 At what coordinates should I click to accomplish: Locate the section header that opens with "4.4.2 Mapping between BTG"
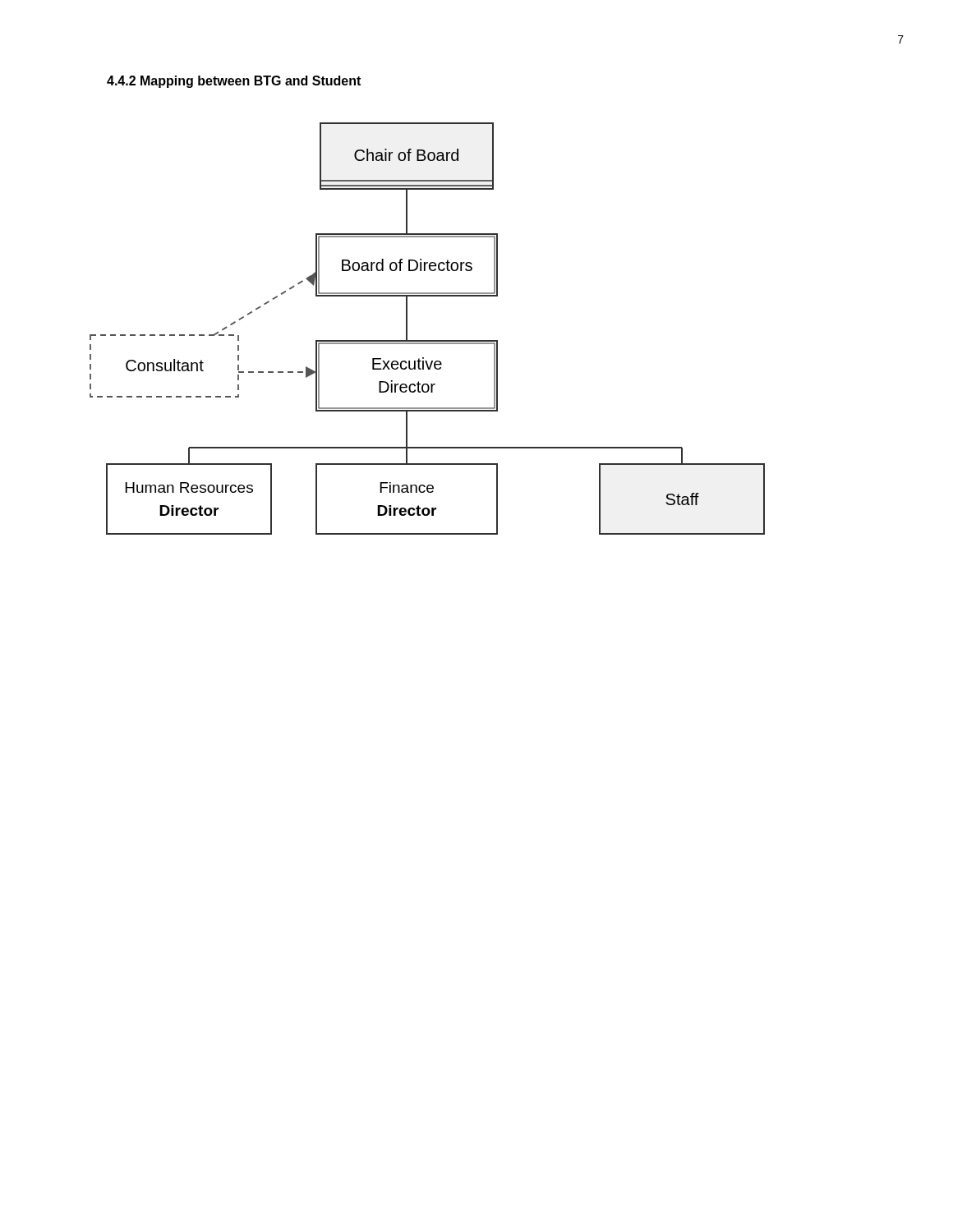point(234,81)
